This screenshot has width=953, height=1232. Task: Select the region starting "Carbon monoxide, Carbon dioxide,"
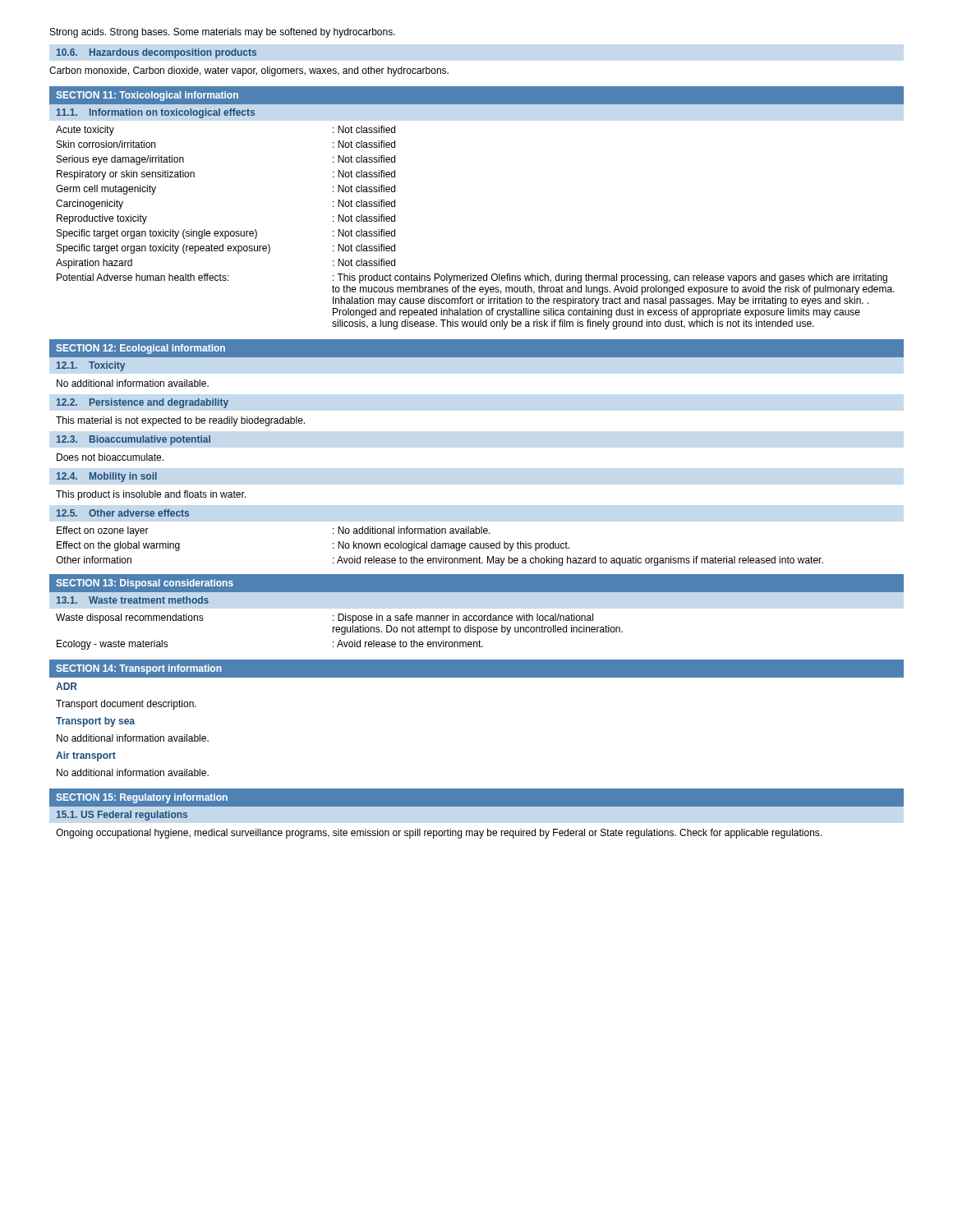click(249, 71)
